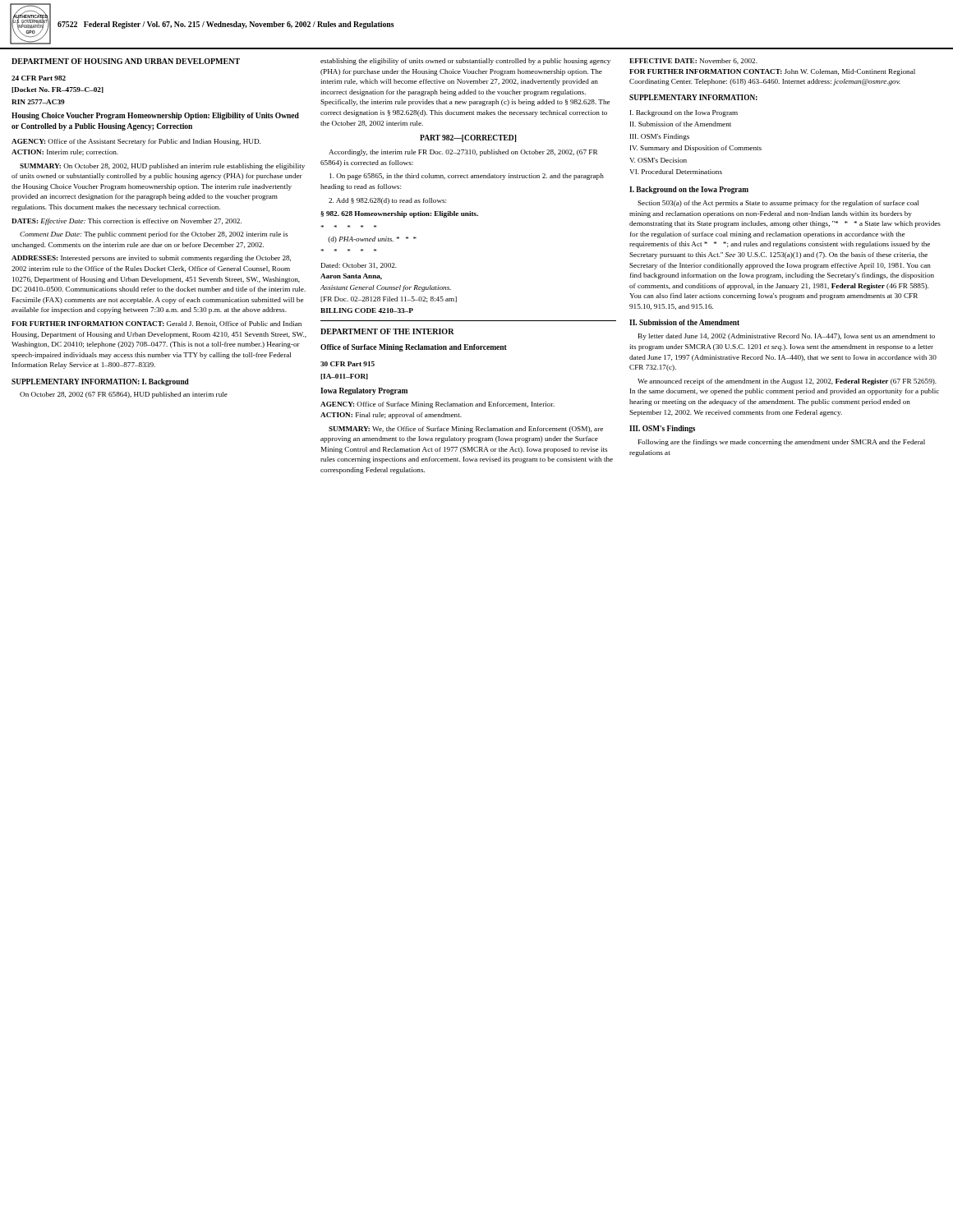The width and height of the screenshot is (953, 1232).
Task: Select the text block that says "Following are the findings we made"
Action: coord(777,447)
